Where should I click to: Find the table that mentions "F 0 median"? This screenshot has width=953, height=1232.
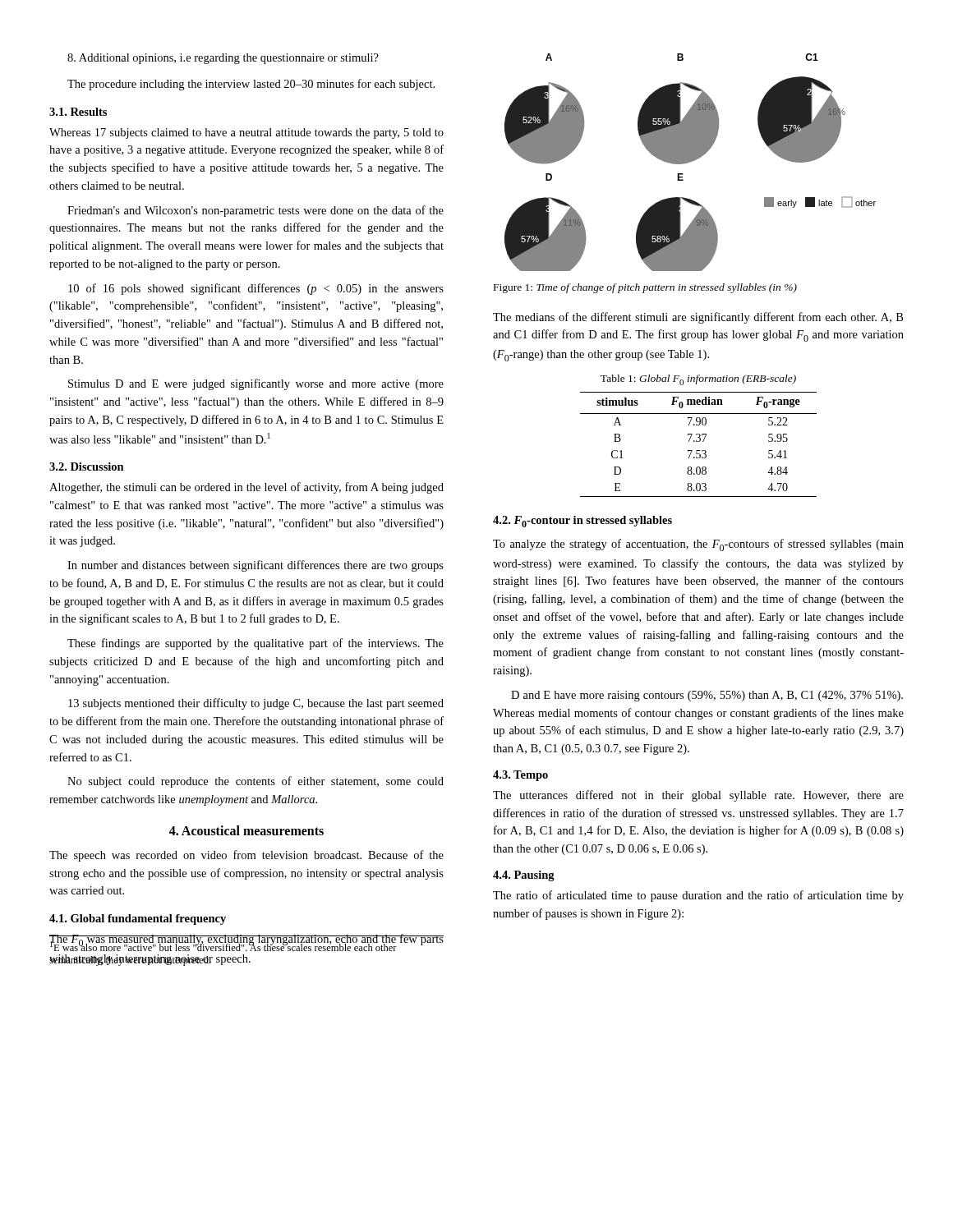coord(698,444)
